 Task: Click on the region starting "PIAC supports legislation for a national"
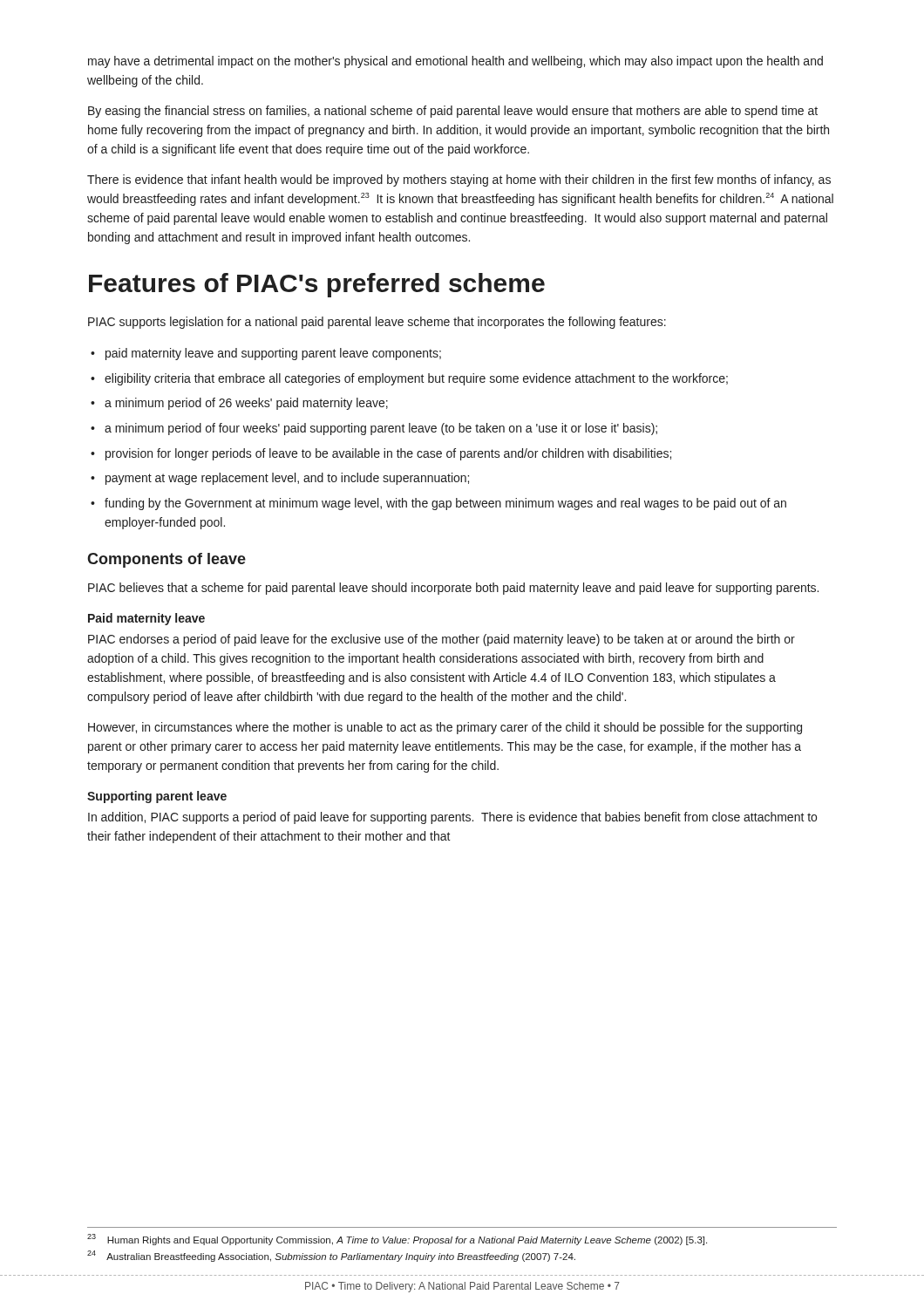(x=462, y=323)
